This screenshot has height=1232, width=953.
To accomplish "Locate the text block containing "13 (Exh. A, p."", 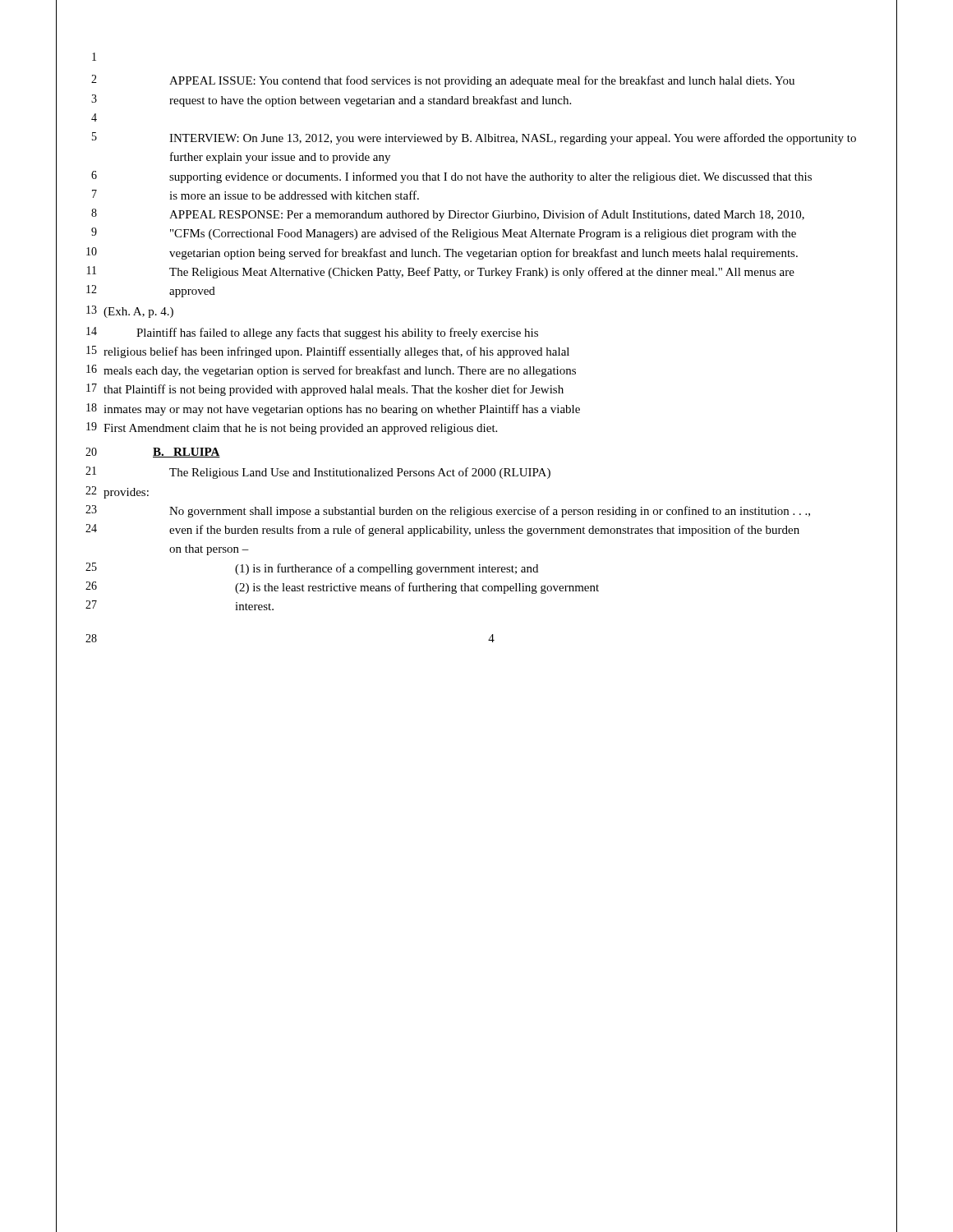I will (130, 312).
